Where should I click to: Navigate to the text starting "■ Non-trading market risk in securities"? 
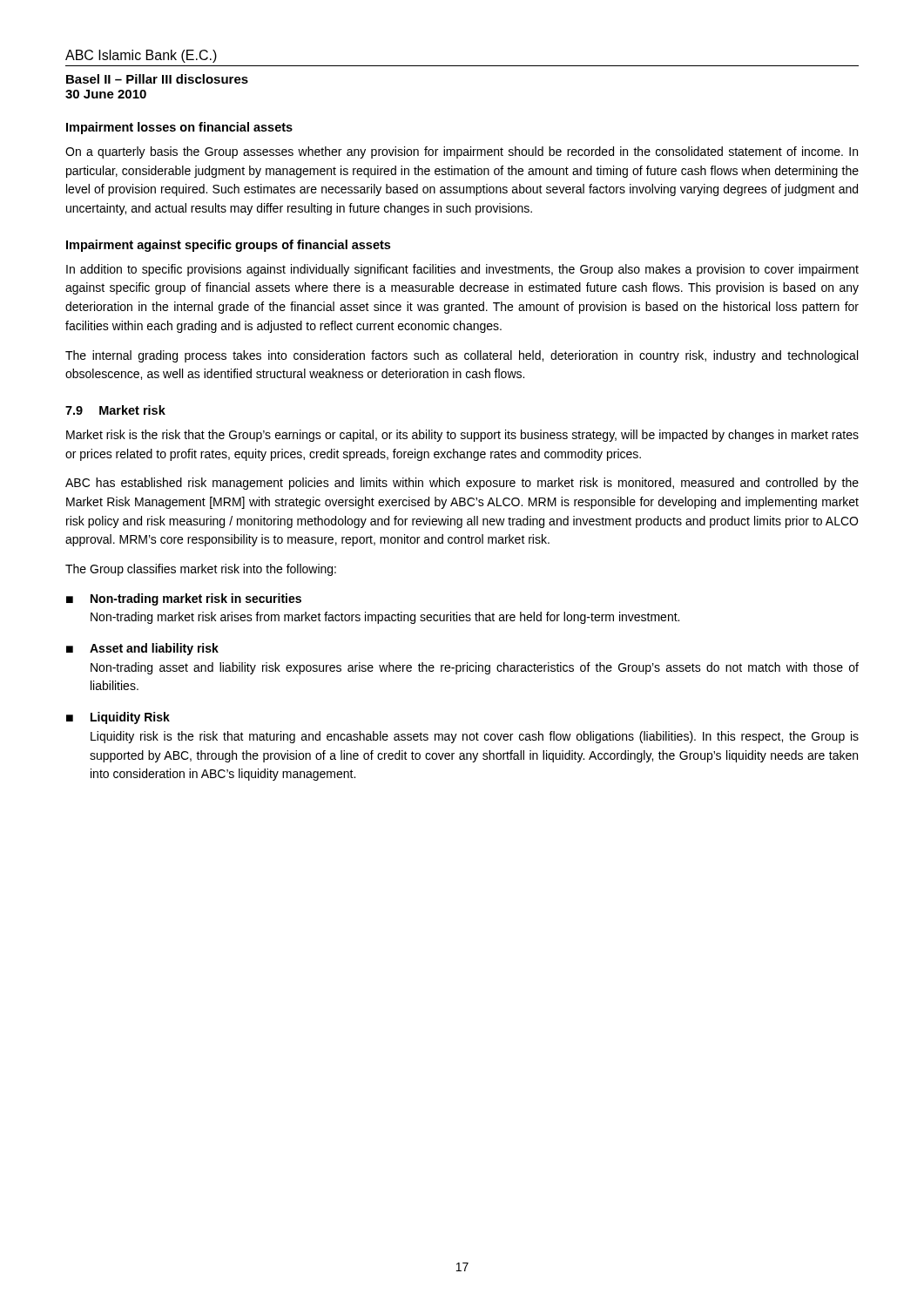[x=462, y=608]
